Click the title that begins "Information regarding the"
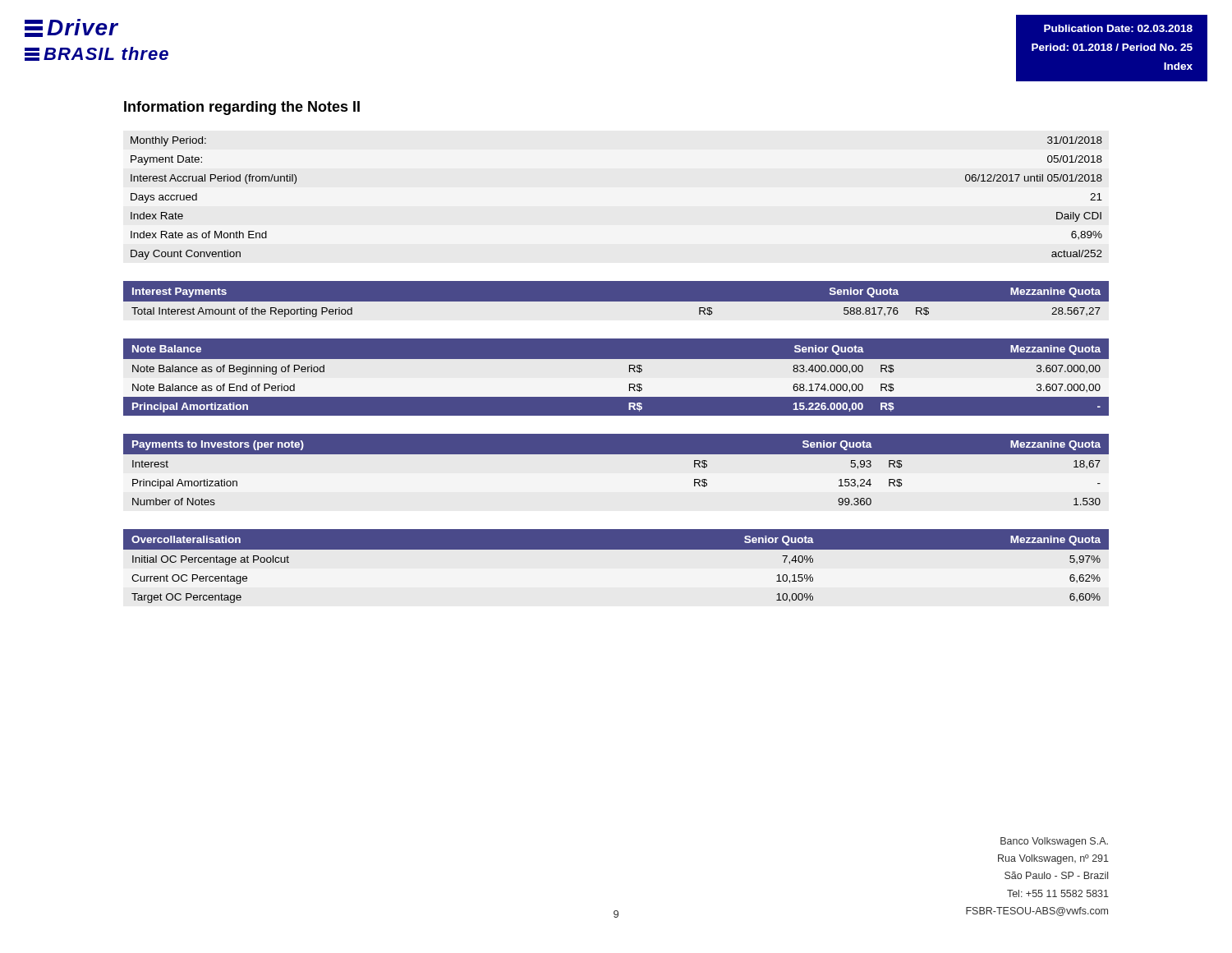 tap(242, 107)
